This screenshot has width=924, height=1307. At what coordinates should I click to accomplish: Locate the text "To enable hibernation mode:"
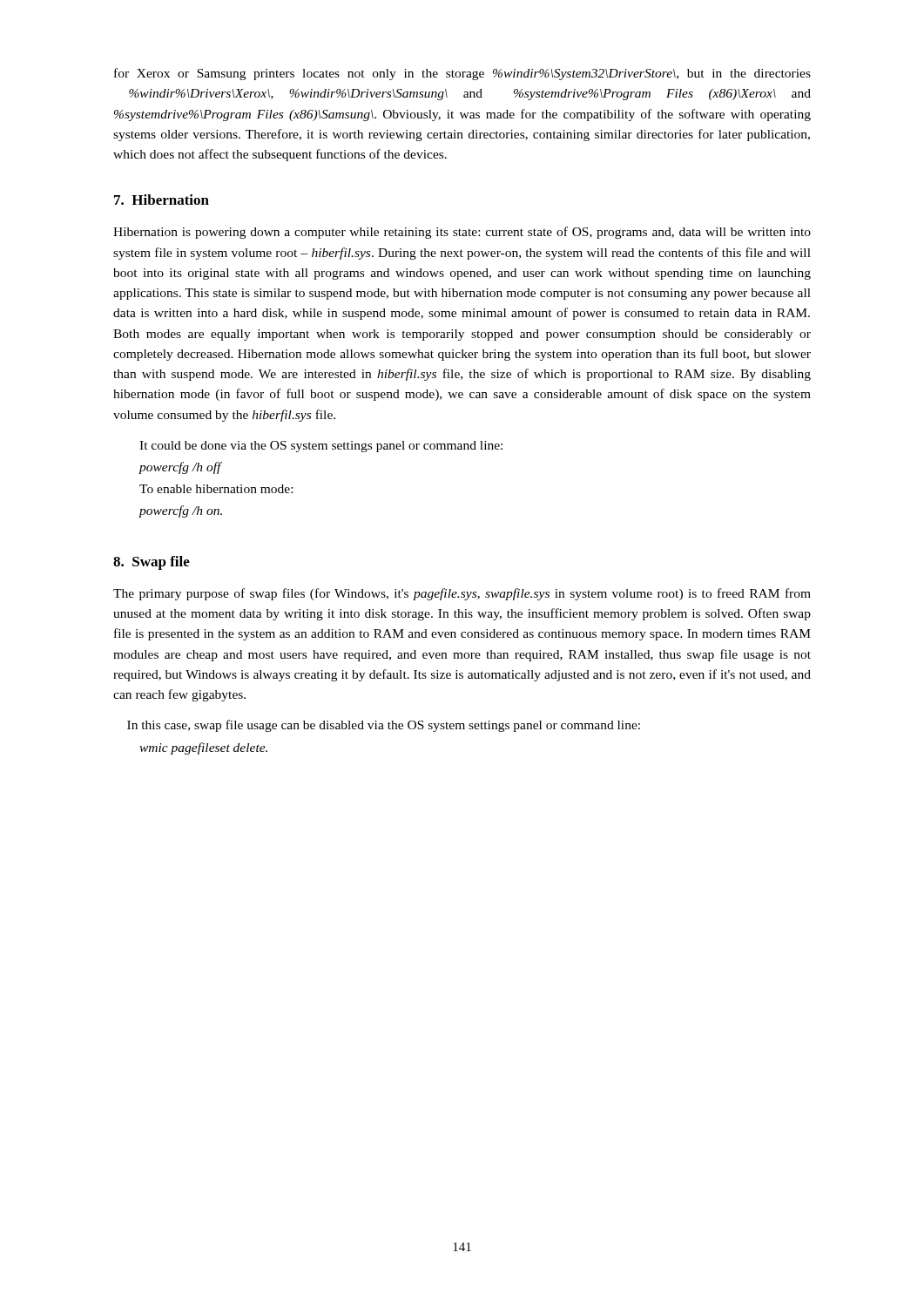[217, 488]
